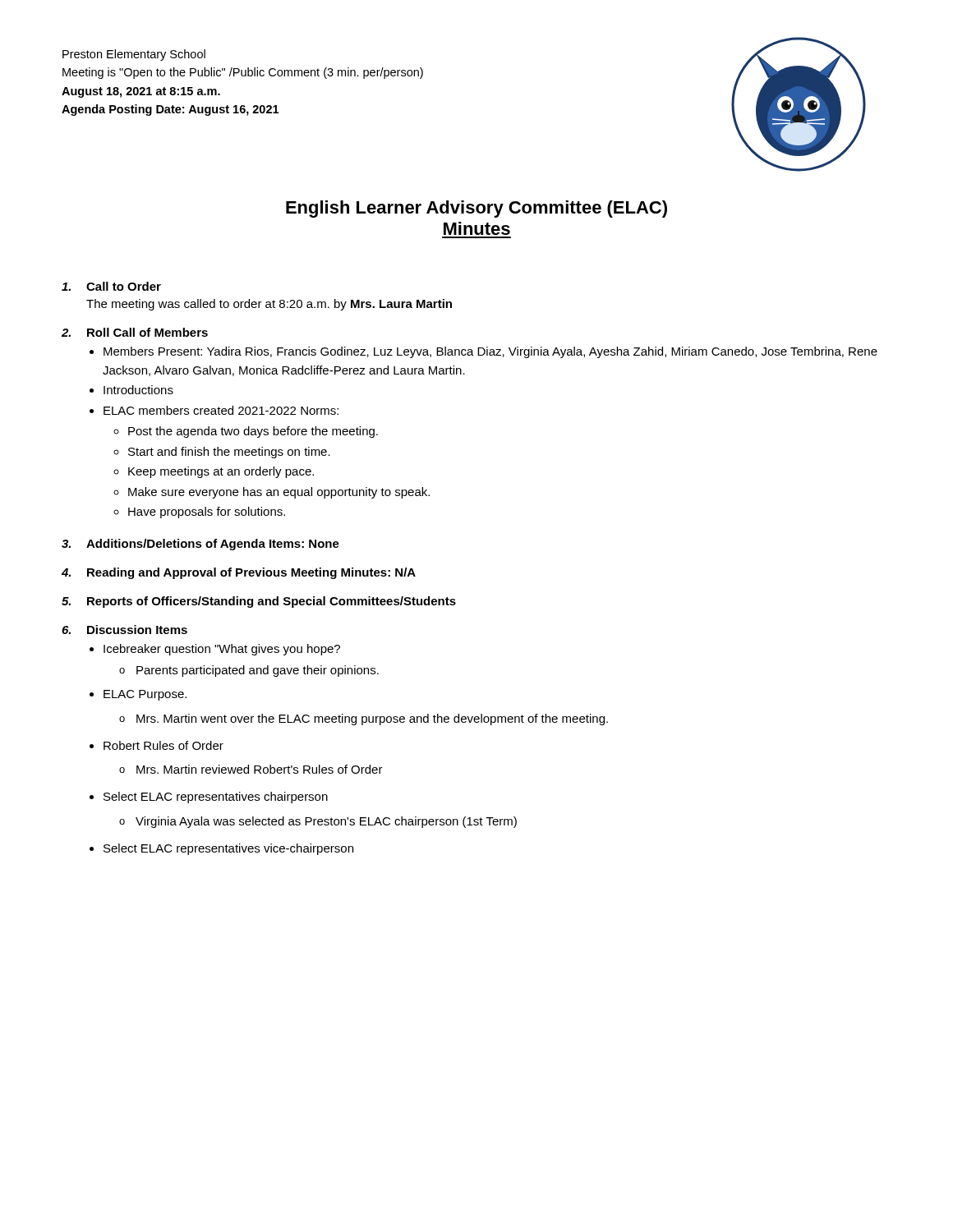Point to the text starting "Post the agenda two days before the"

pos(253,431)
